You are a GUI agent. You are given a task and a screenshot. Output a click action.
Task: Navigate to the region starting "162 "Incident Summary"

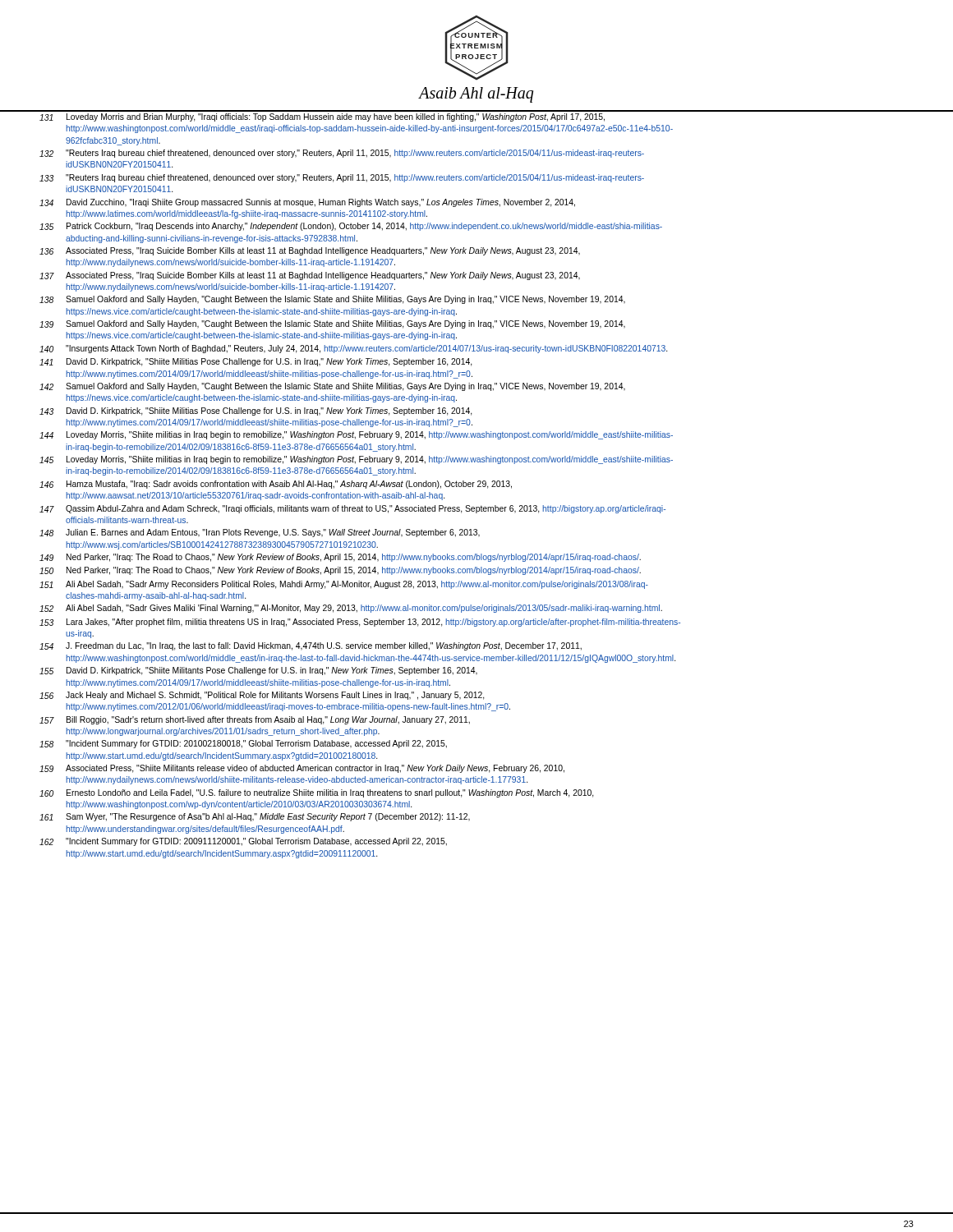(243, 842)
